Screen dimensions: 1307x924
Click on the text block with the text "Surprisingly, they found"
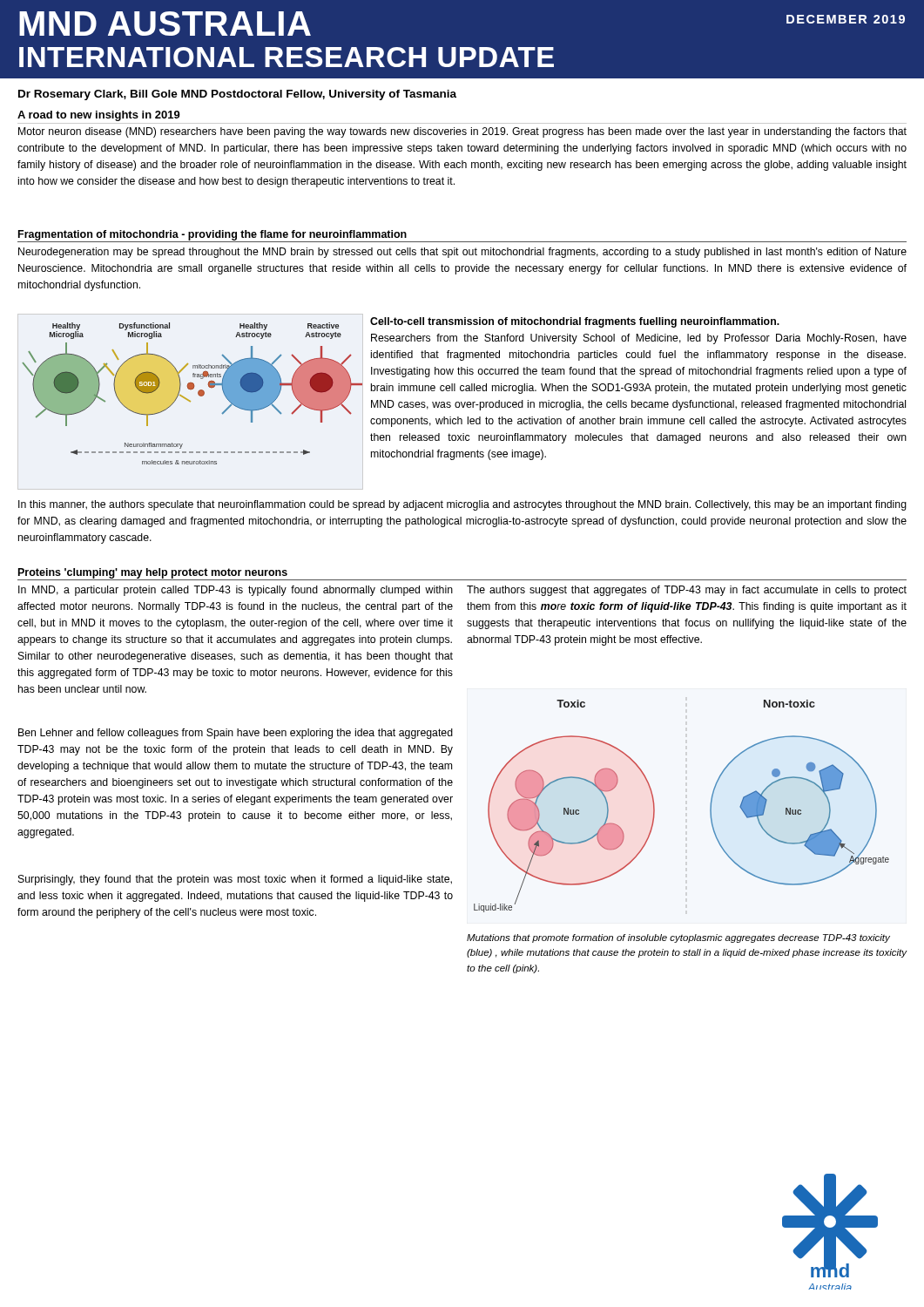[x=235, y=896]
